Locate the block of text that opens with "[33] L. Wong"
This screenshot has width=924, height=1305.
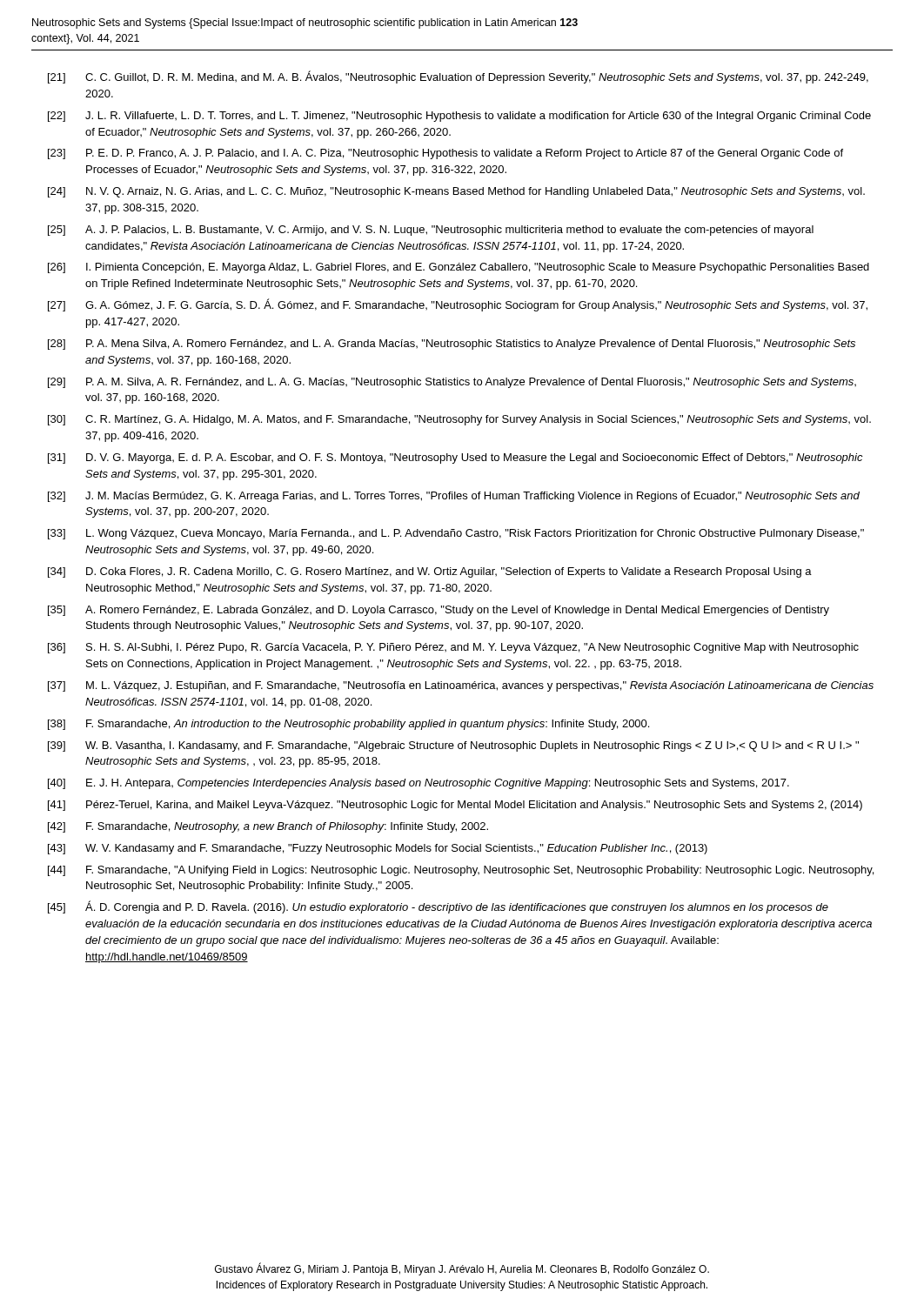462,542
